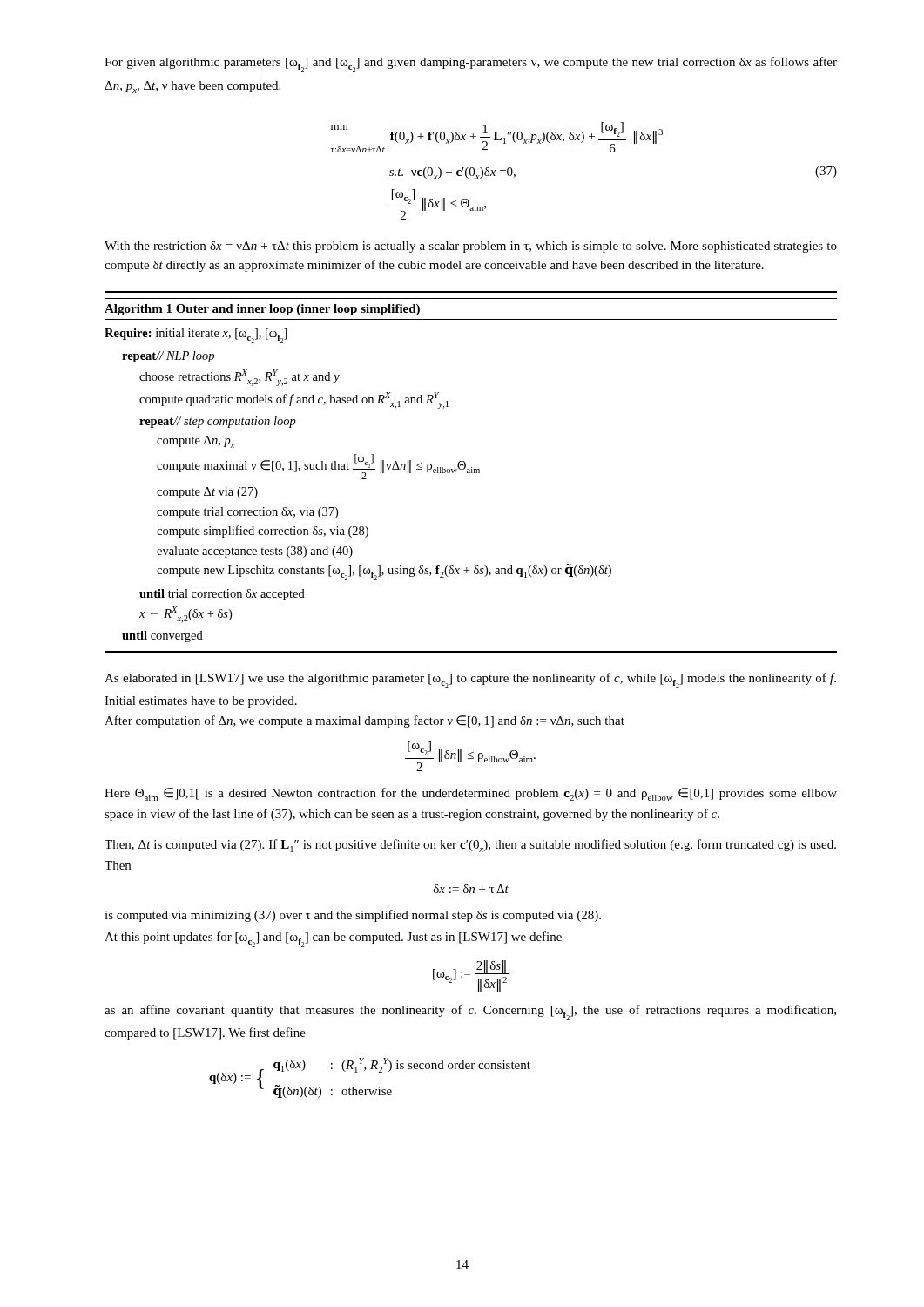The height and width of the screenshot is (1307, 924).
Task: Select the block starting "[ωc2]2 ‖δn‖ ≤ ρellbowΘaim."
Action: click(471, 756)
